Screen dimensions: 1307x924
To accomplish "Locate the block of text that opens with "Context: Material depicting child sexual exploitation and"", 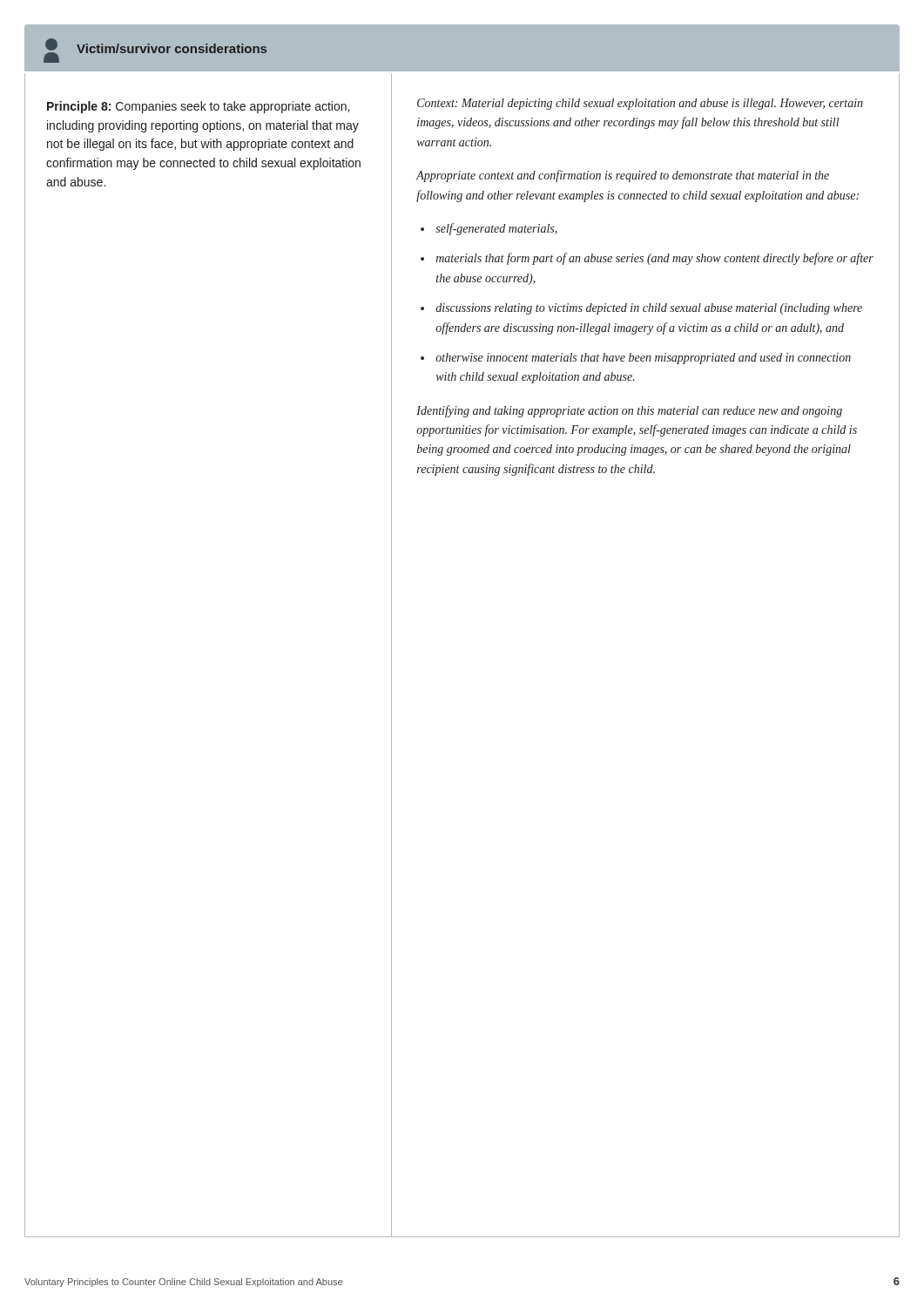I will (640, 123).
